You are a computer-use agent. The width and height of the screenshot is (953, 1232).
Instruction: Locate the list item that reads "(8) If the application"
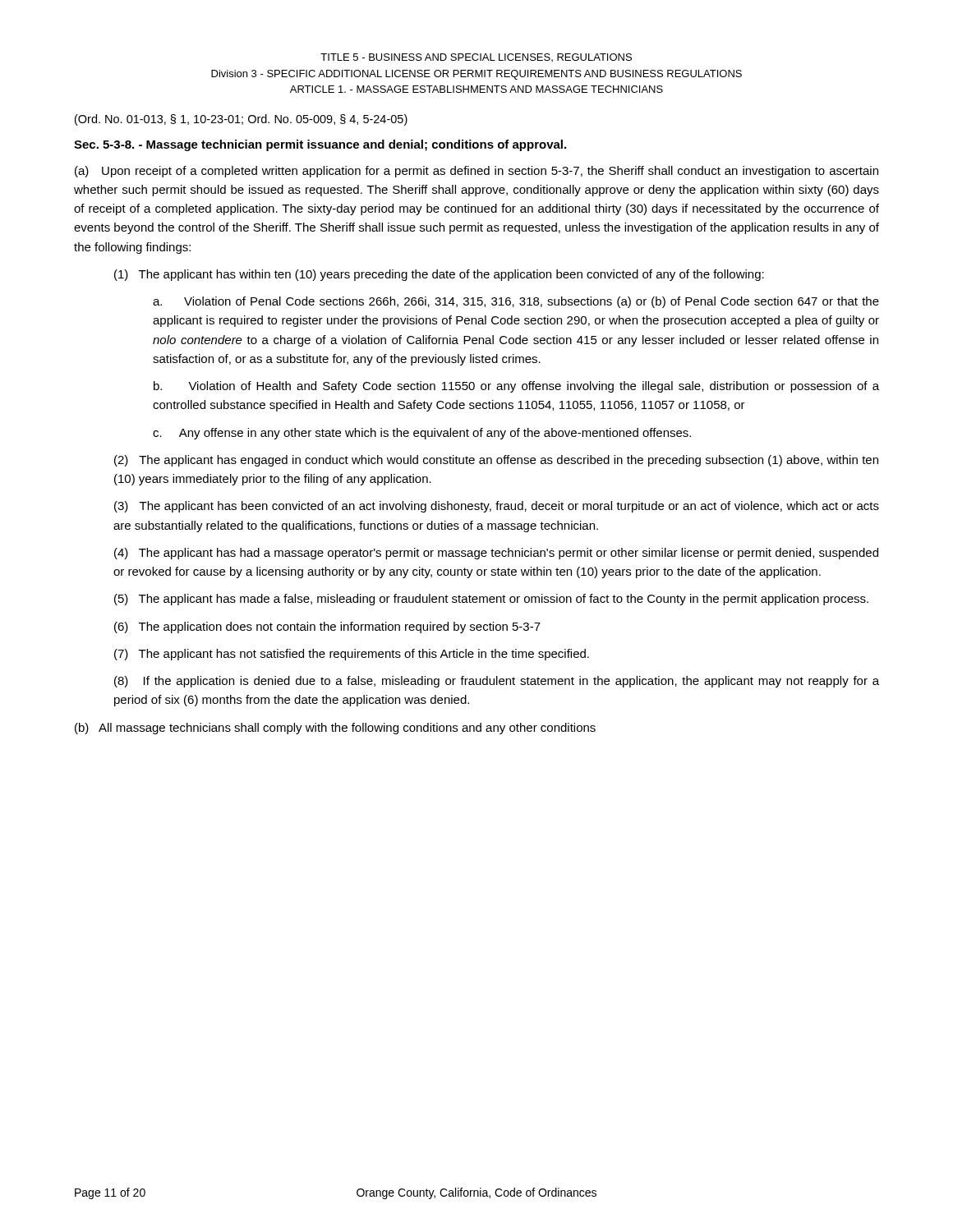(x=496, y=690)
